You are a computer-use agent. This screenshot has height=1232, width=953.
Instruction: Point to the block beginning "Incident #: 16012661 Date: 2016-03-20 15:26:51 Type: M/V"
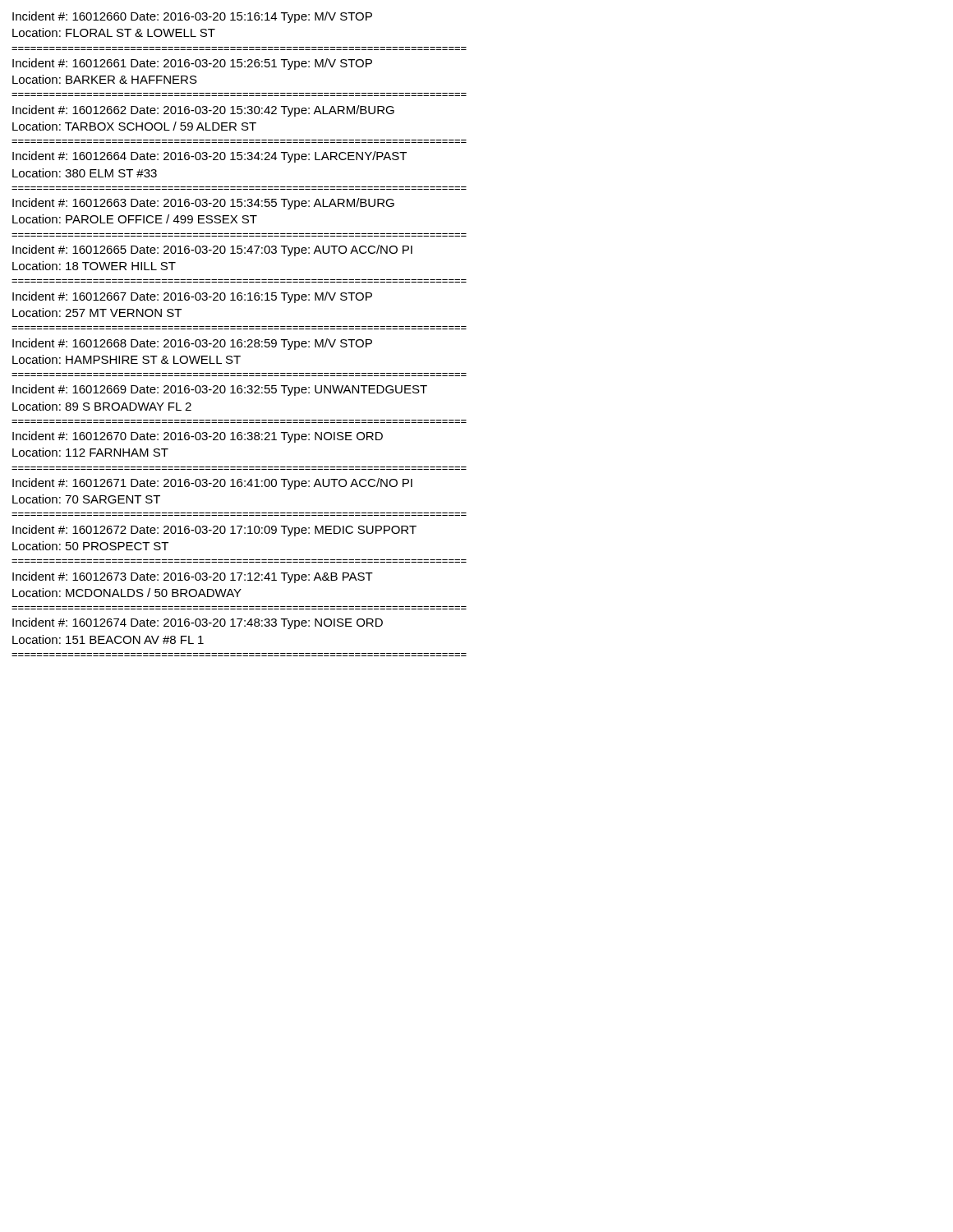point(192,64)
